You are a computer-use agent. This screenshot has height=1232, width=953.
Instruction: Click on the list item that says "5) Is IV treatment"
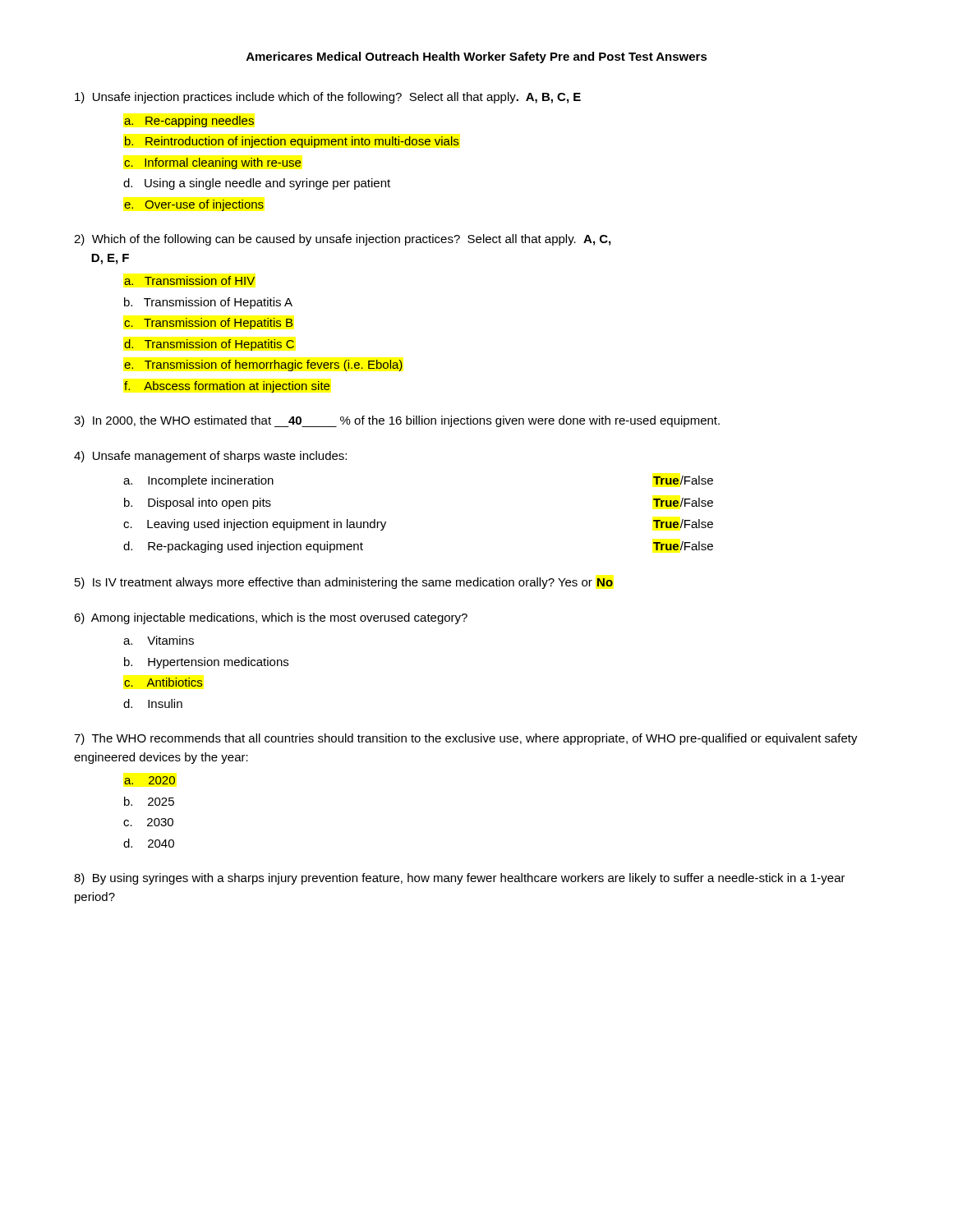(x=476, y=582)
